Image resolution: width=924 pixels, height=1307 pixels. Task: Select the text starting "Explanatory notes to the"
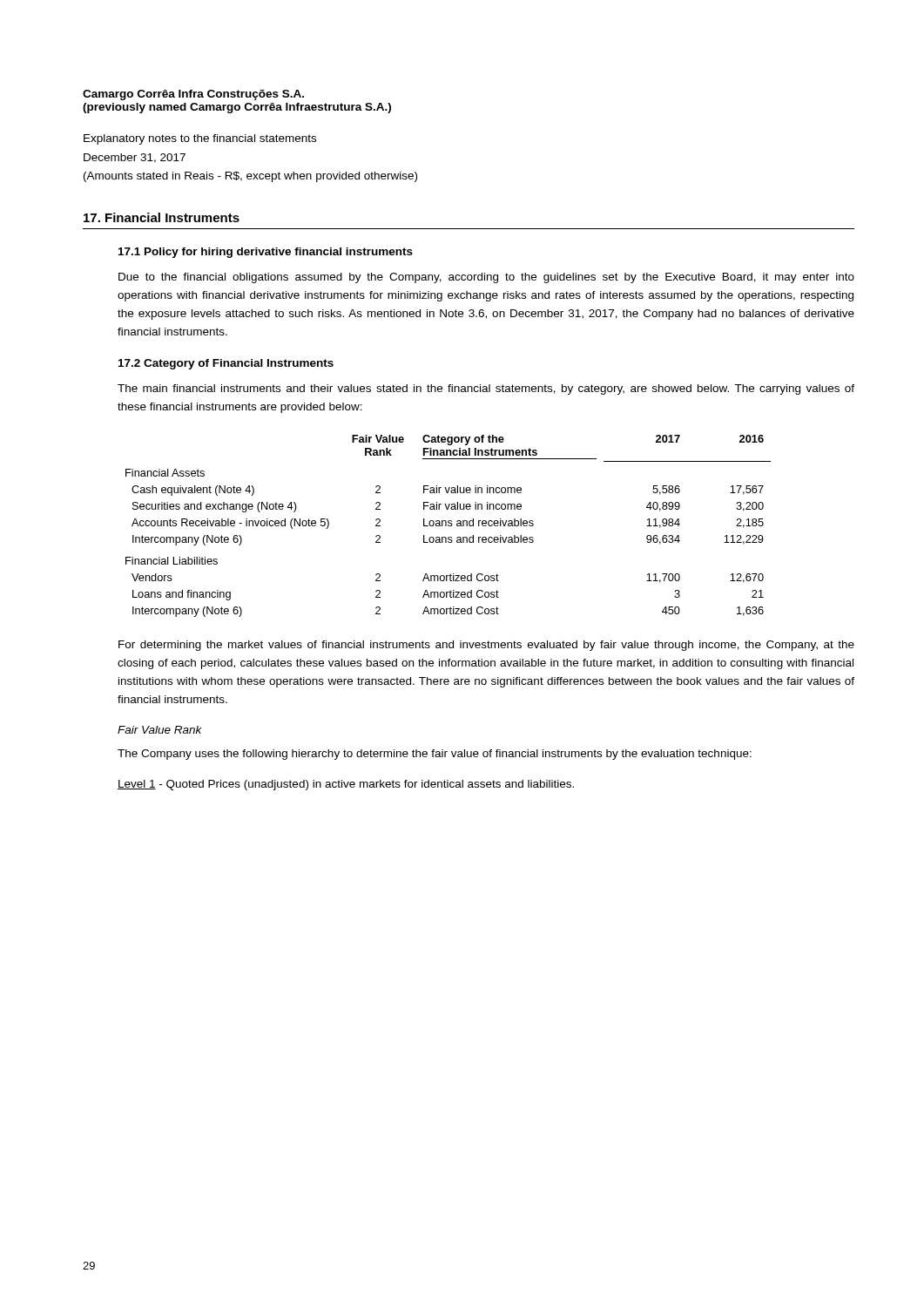[200, 139]
